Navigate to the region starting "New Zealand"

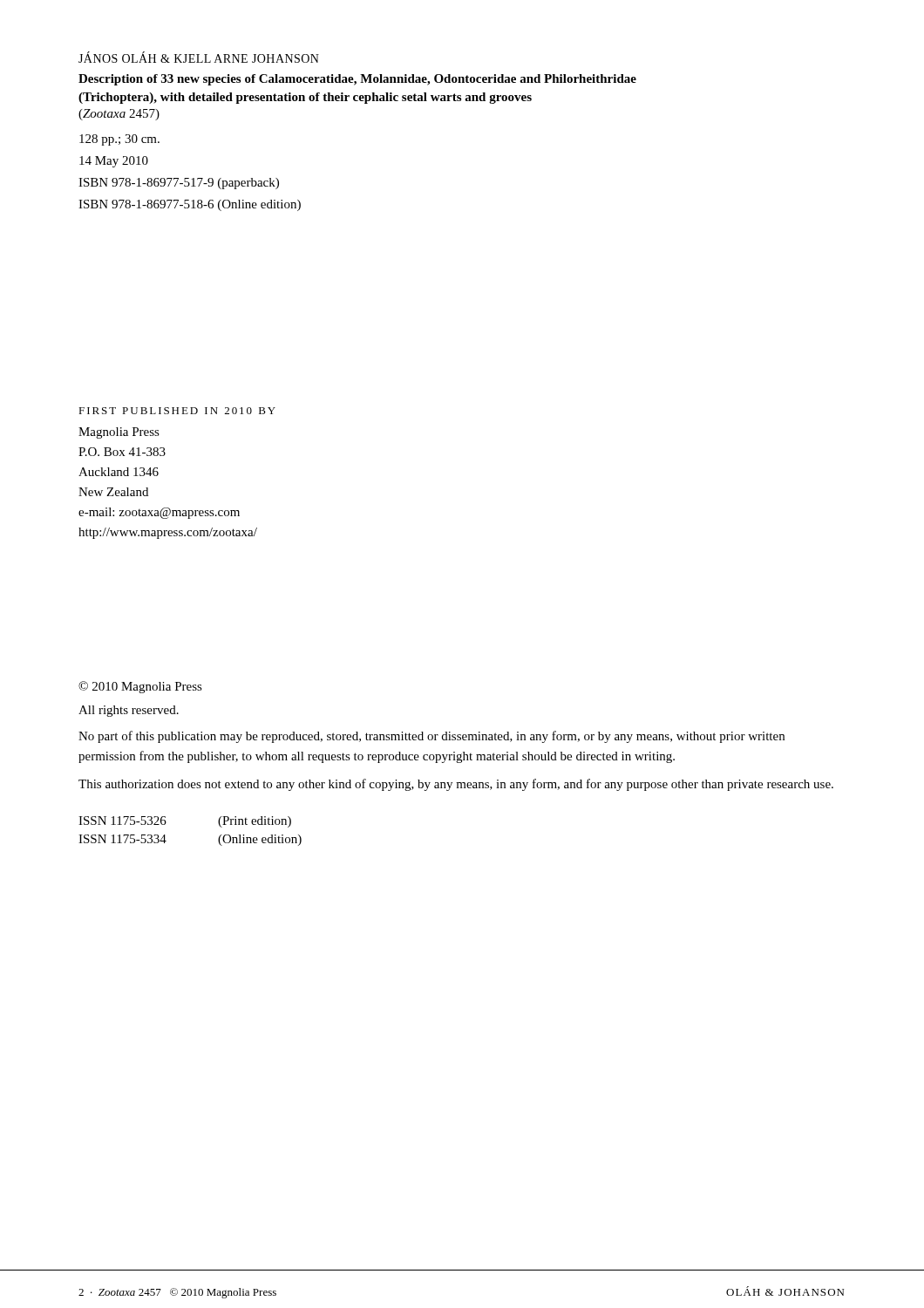click(x=113, y=492)
